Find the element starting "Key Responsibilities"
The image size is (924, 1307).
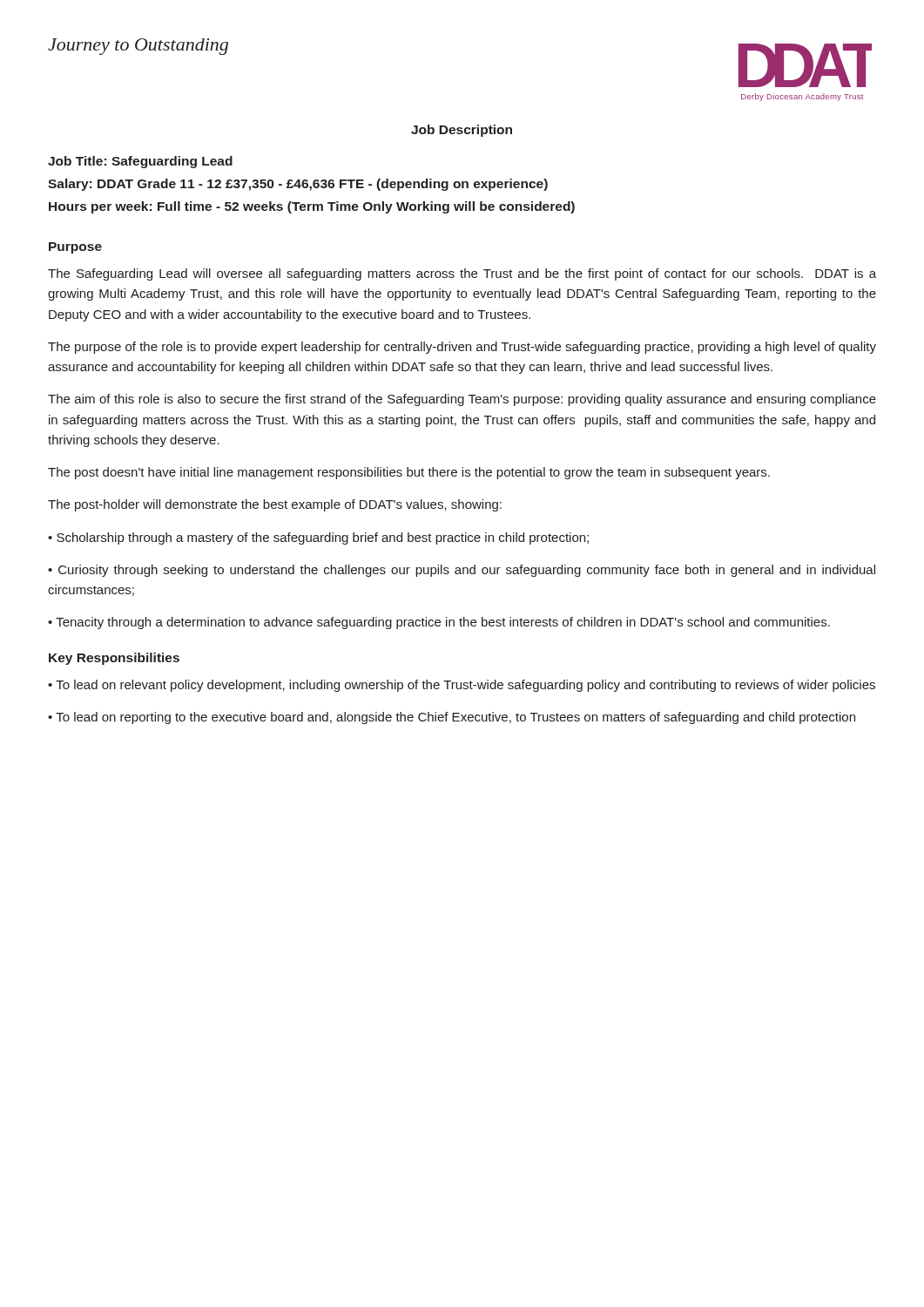click(114, 657)
